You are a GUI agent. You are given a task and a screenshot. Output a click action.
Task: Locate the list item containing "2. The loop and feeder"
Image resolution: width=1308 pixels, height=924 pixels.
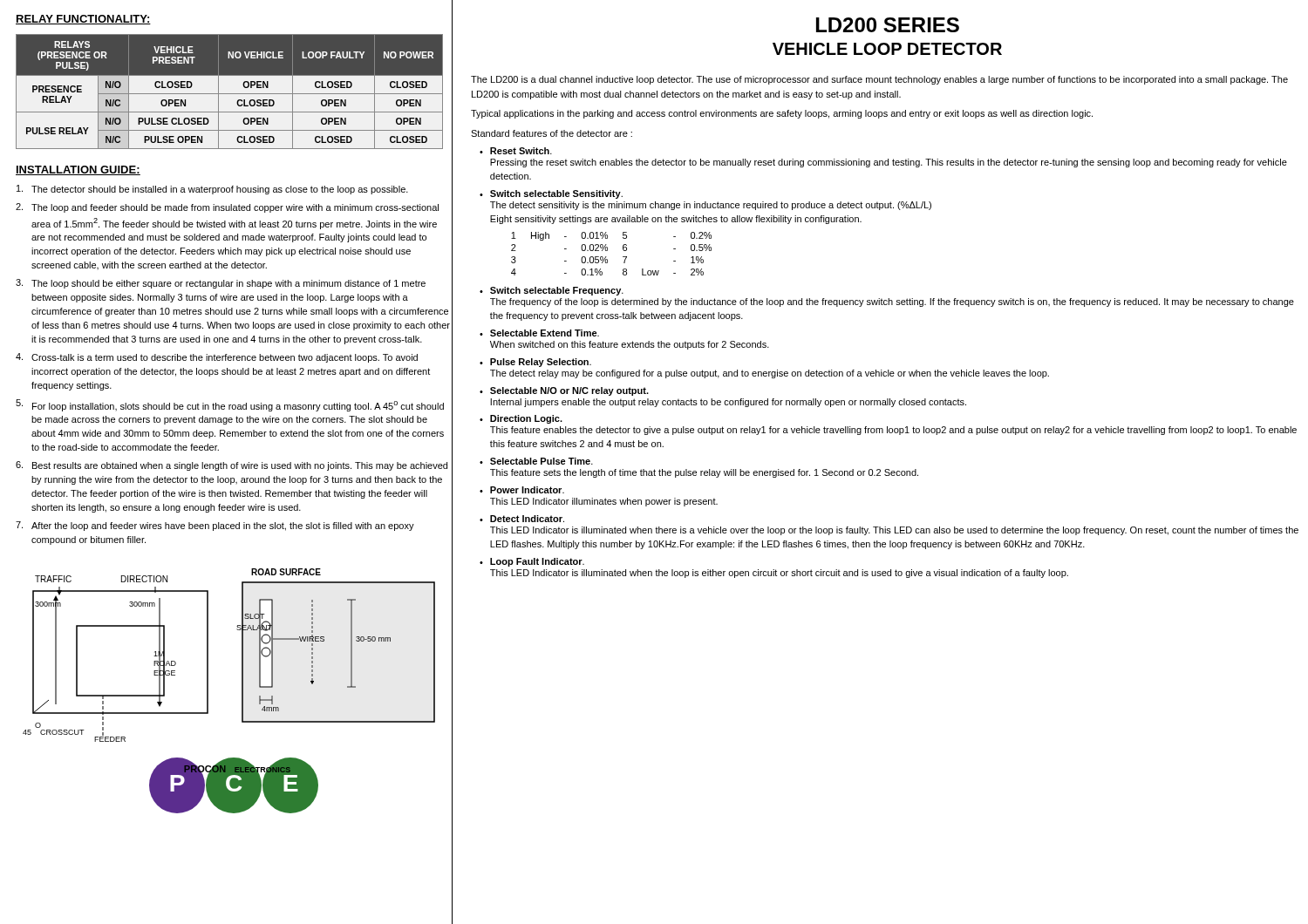pos(234,237)
